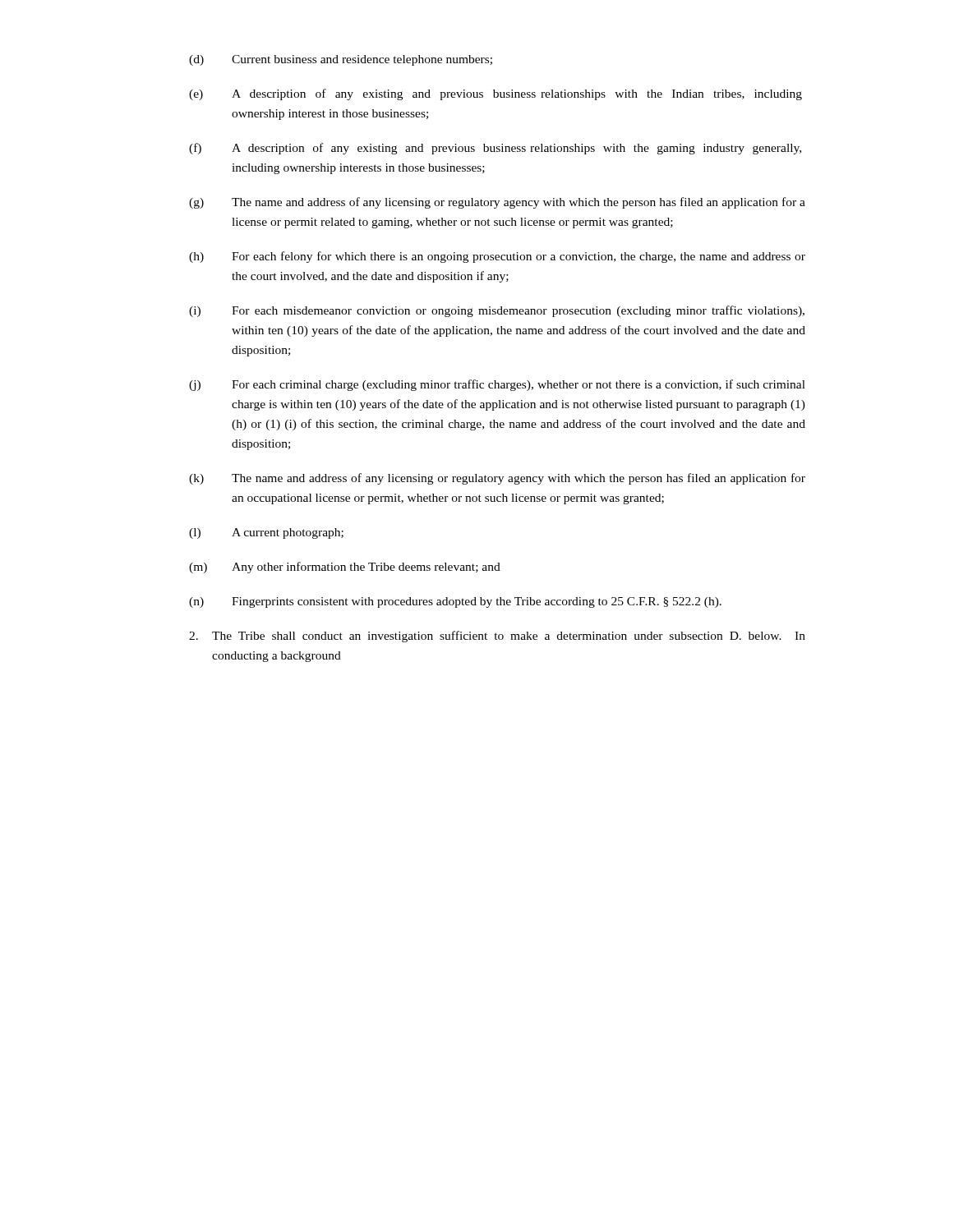Find the block starting "(j) For each"
This screenshot has height=1232, width=968.
[497, 414]
